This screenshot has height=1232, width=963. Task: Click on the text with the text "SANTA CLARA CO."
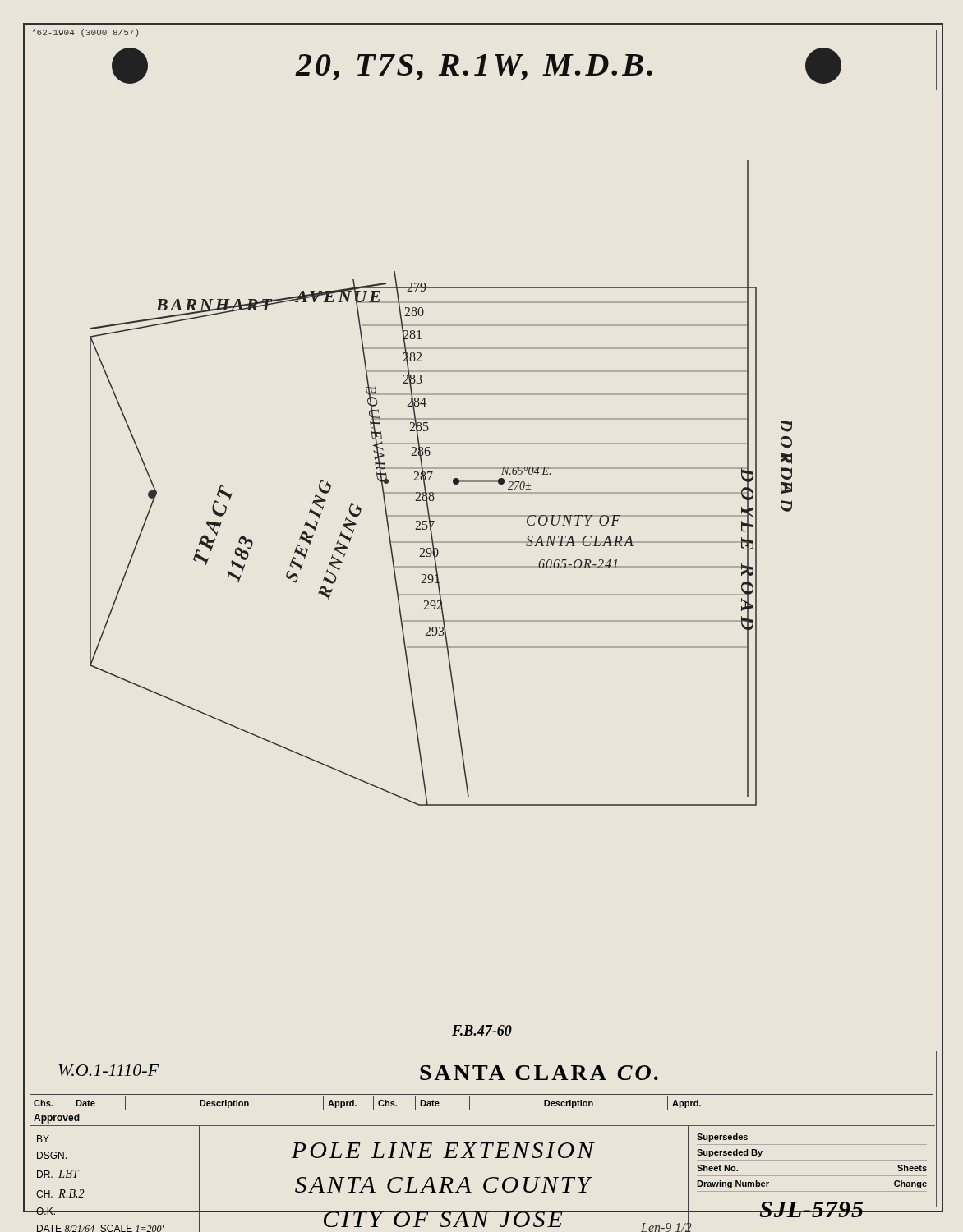[541, 1072]
